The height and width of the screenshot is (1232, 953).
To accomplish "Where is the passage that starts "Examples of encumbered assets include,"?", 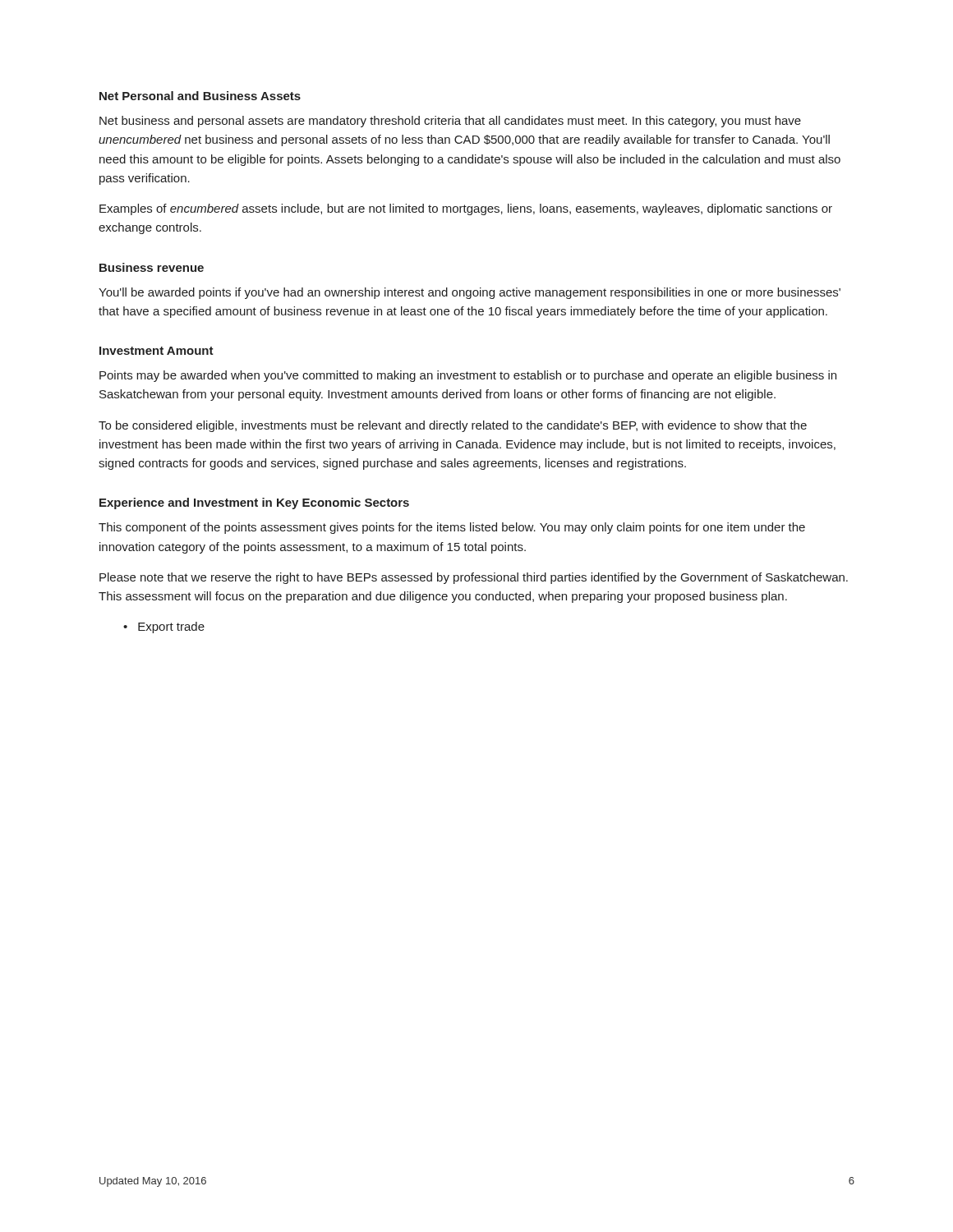I will tap(465, 218).
